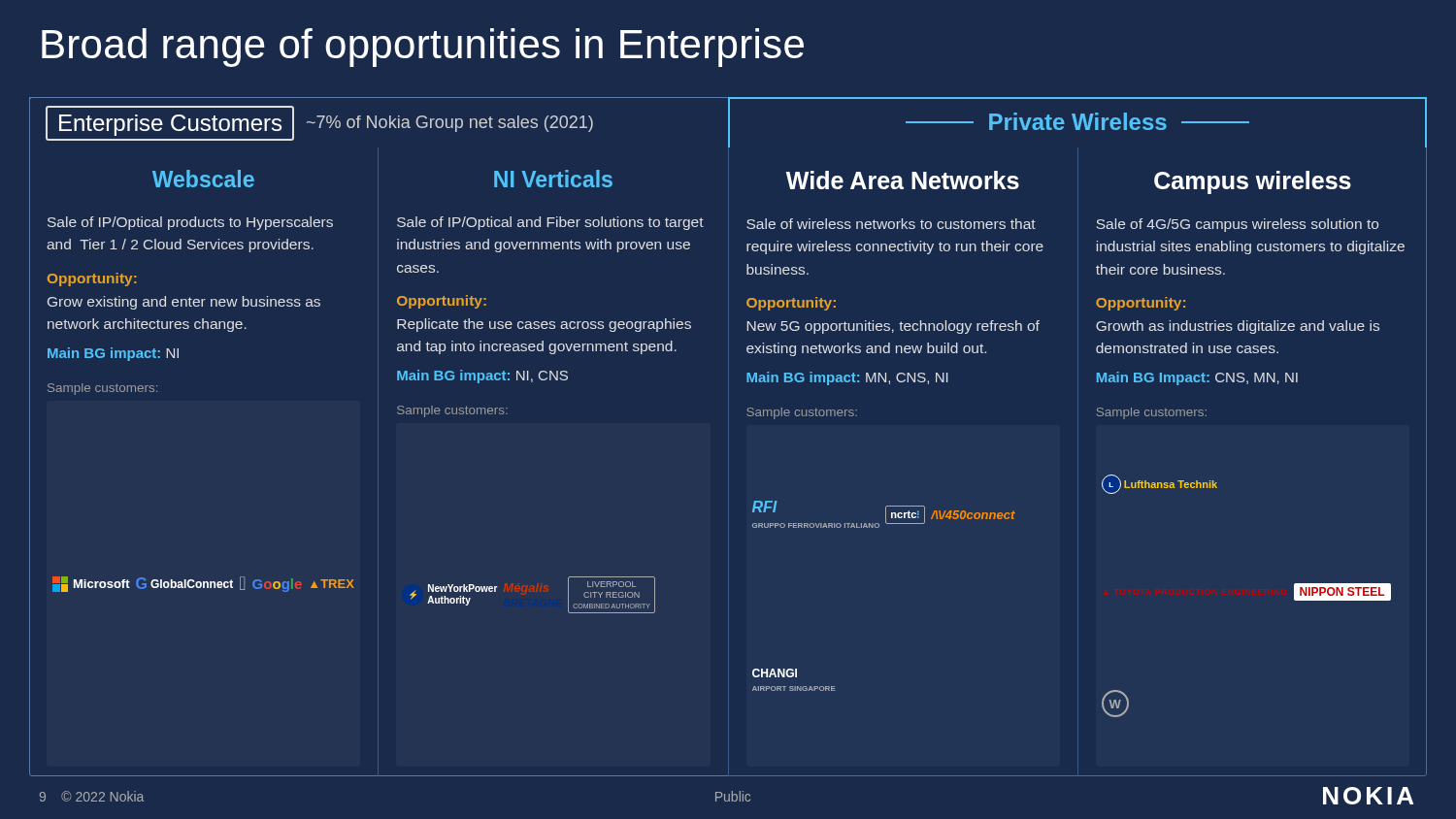Locate the text "Private Wireless"
The image size is (1456, 819).
(1077, 122)
